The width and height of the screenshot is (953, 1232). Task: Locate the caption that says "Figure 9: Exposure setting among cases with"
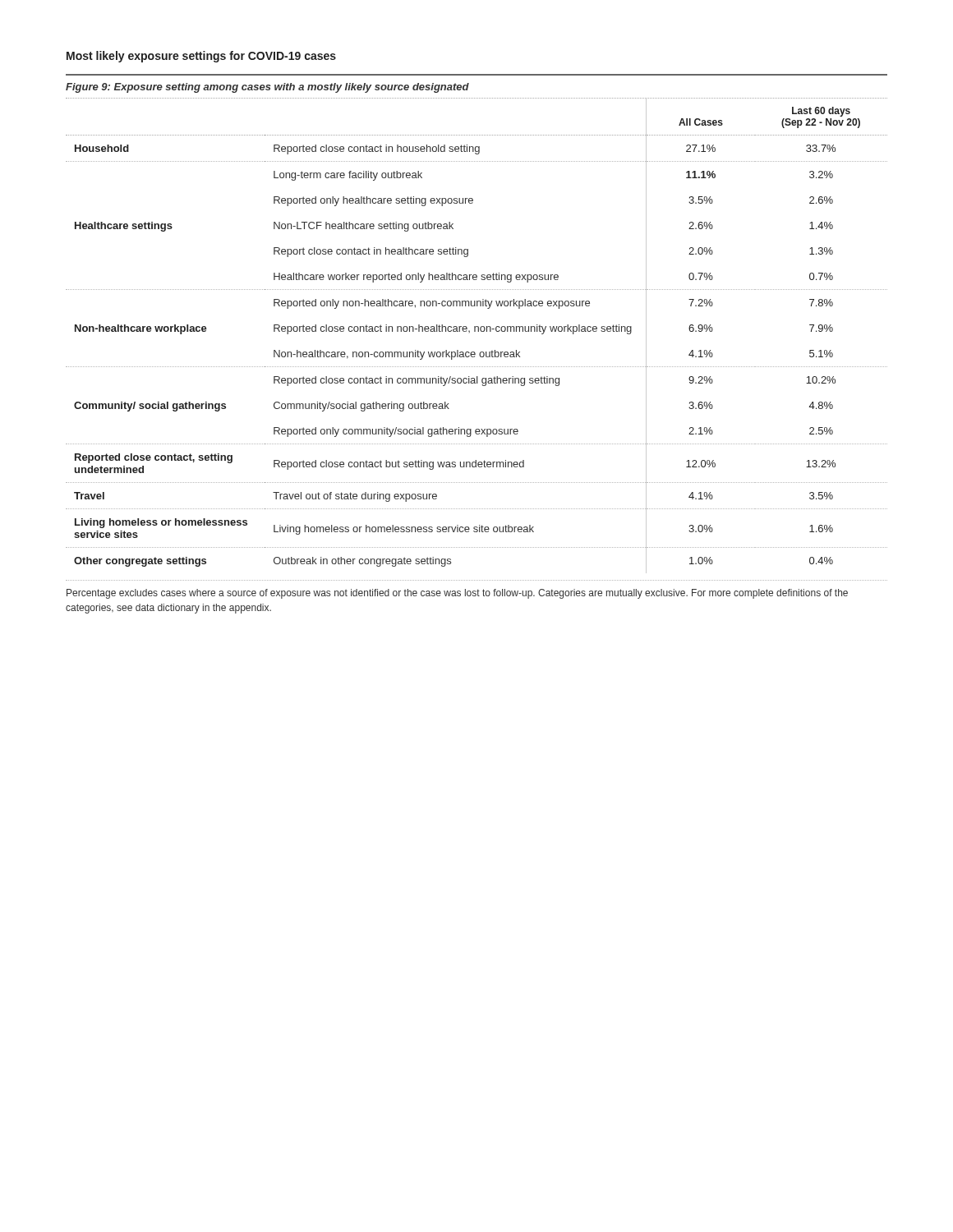tap(267, 87)
